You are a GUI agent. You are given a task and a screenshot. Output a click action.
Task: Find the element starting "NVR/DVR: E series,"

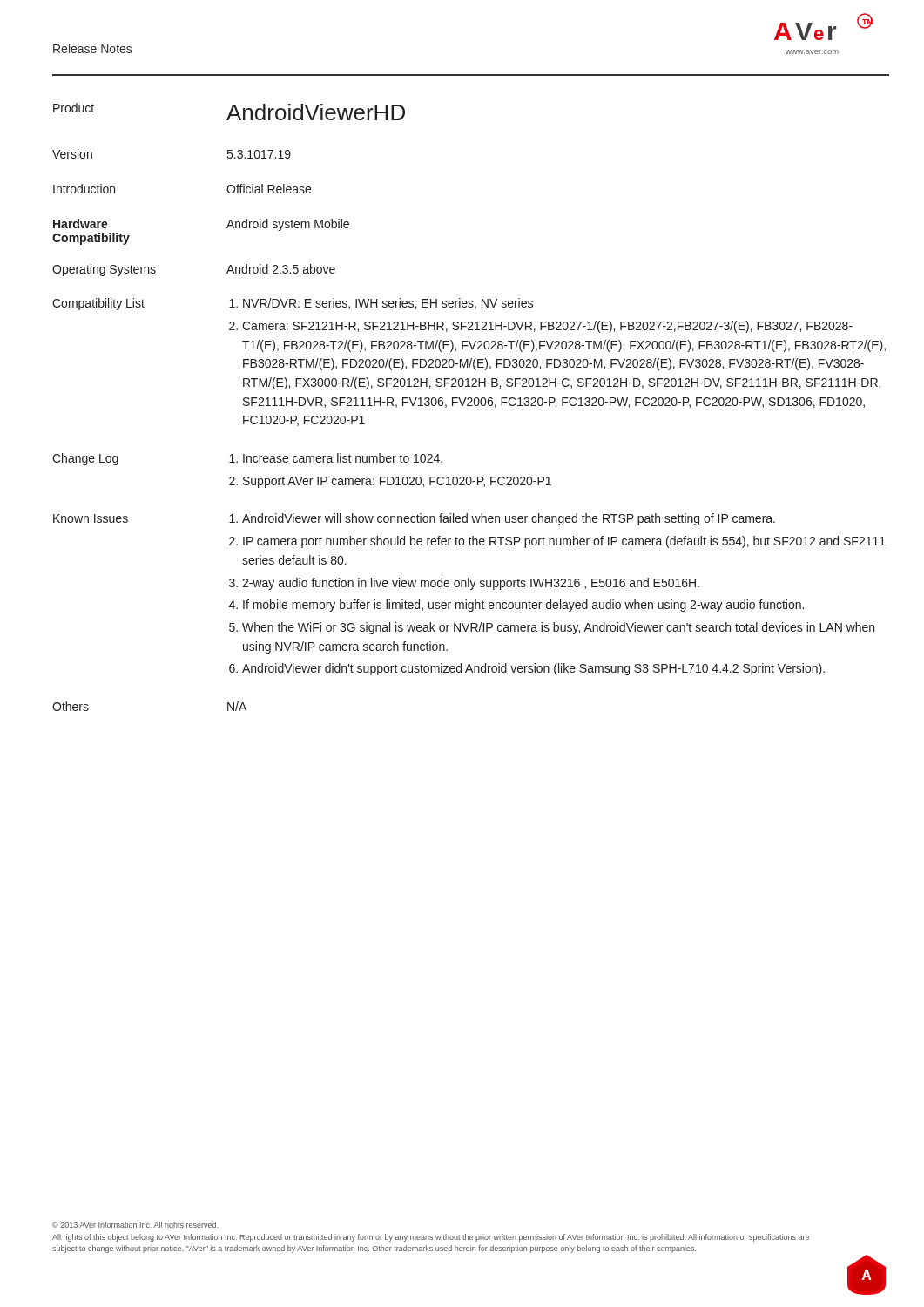coord(388,303)
